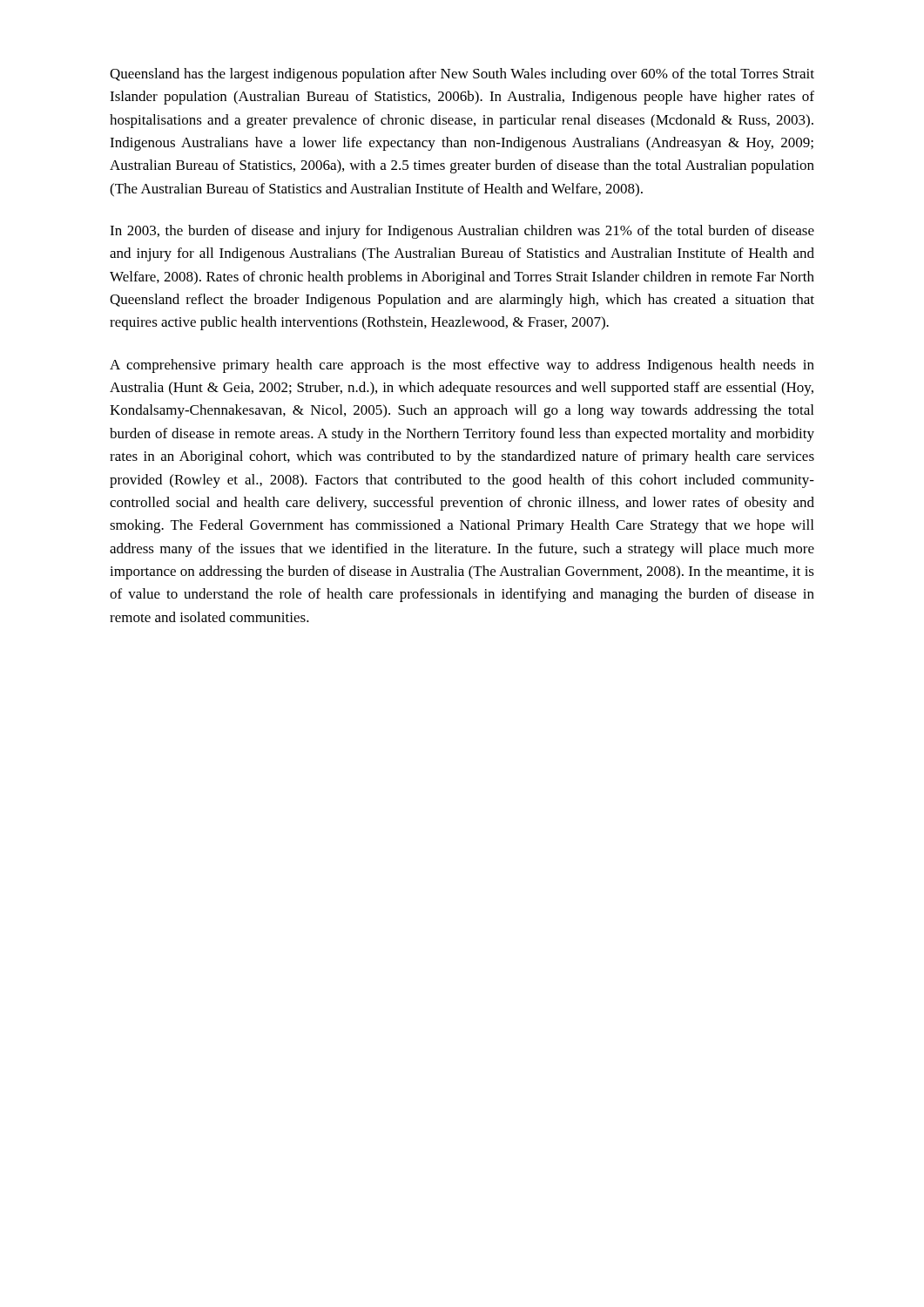This screenshot has height=1307, width=924.
Task: Select the text block starting "In 2003, the"
Action: pyautogui.click(x=462, y=276)
